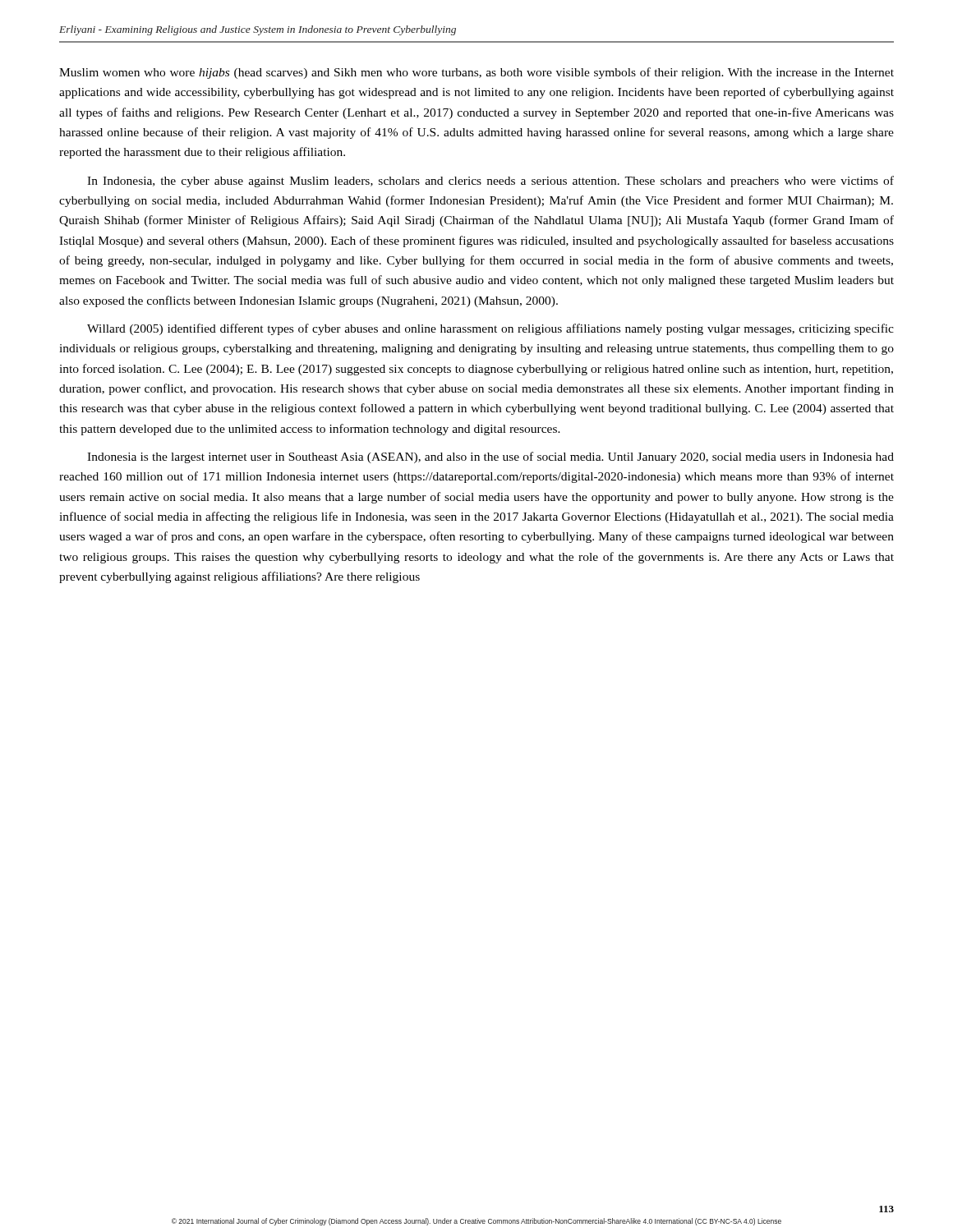Find the text block that reads "In Indonesia, the cyber"
Screen dimensions: 1232x953
[476, 240]
